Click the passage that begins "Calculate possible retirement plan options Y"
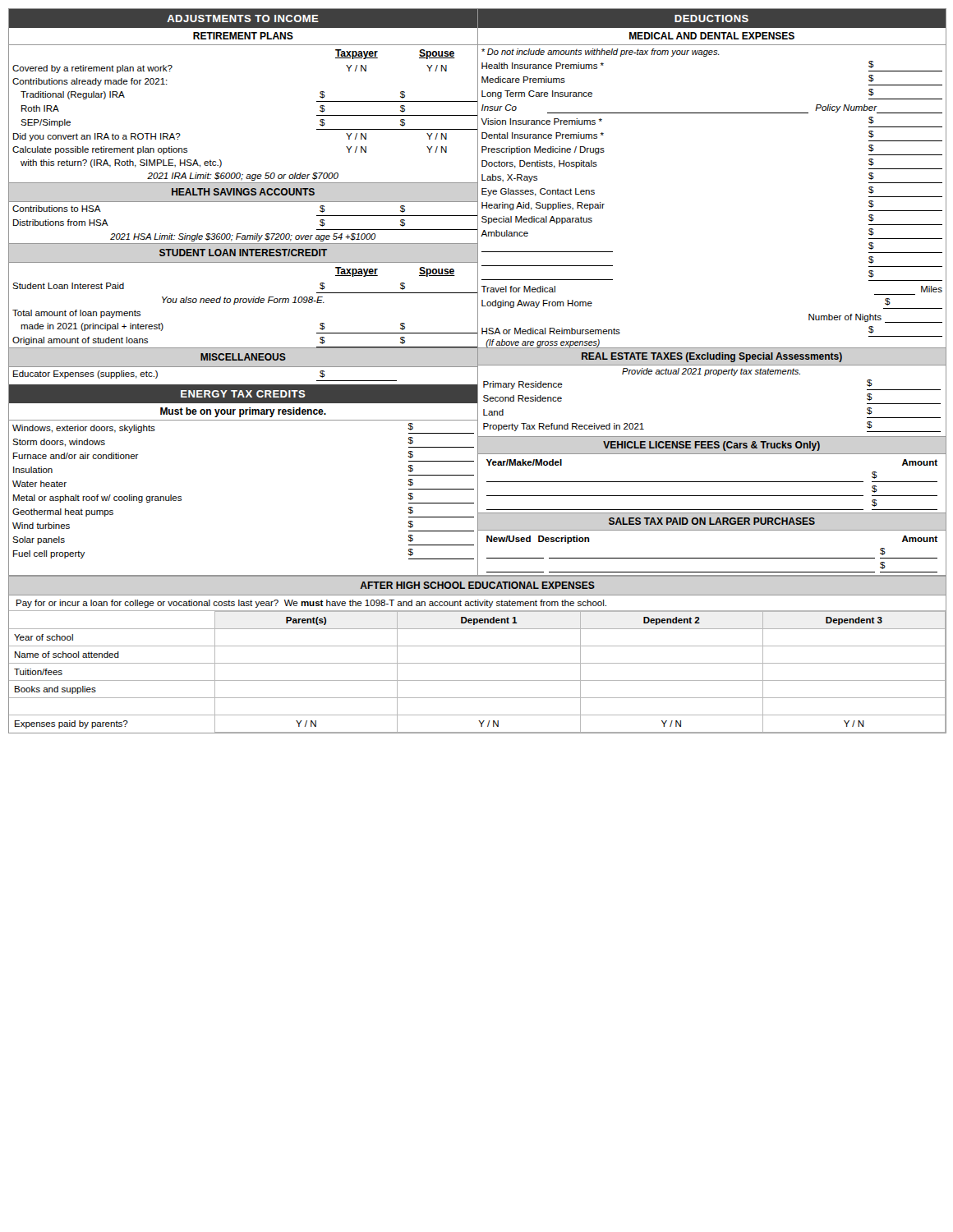 [x=98, y=150]
